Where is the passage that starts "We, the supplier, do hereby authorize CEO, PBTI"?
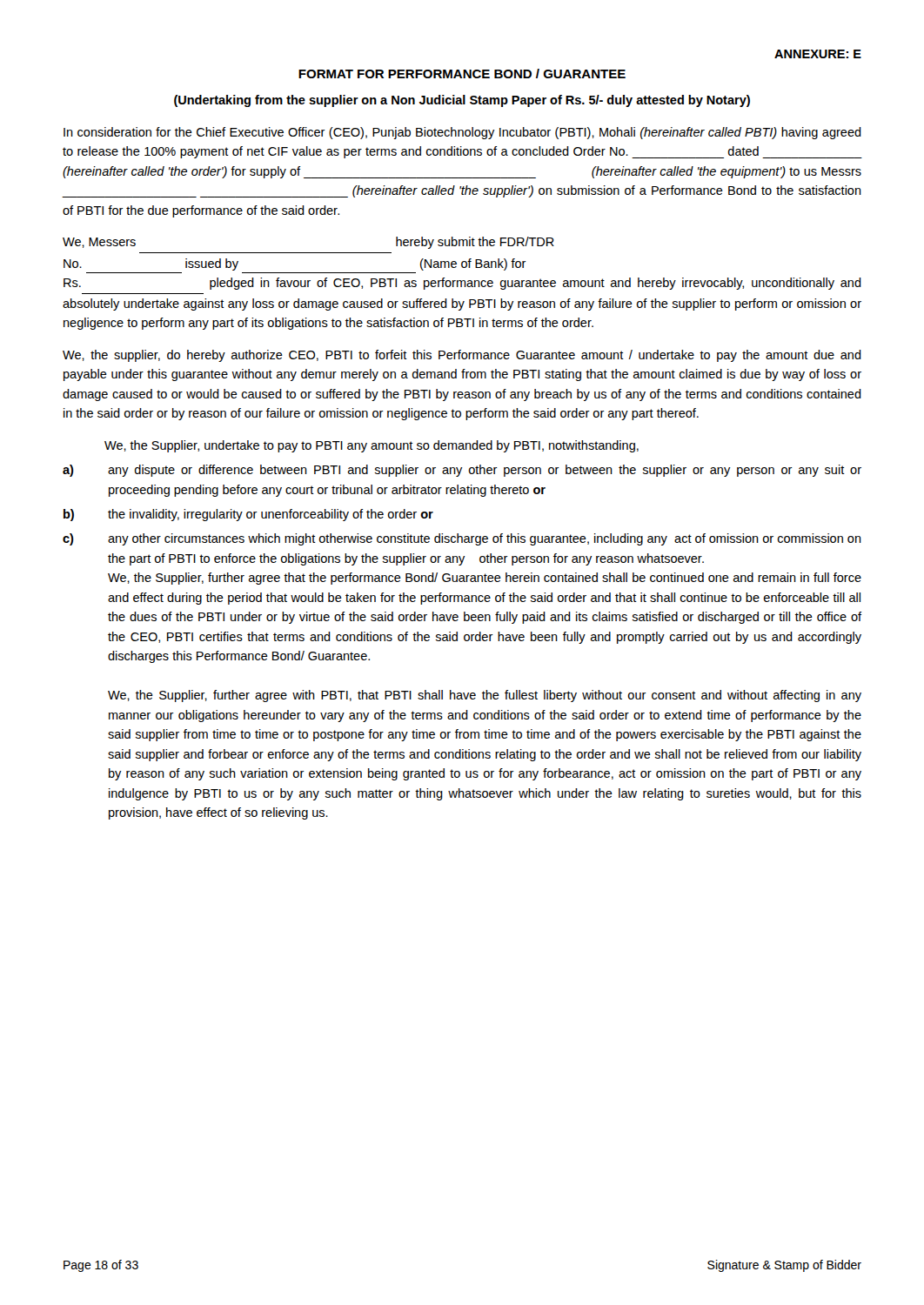The image size is (924, 1305). (462, 384)
